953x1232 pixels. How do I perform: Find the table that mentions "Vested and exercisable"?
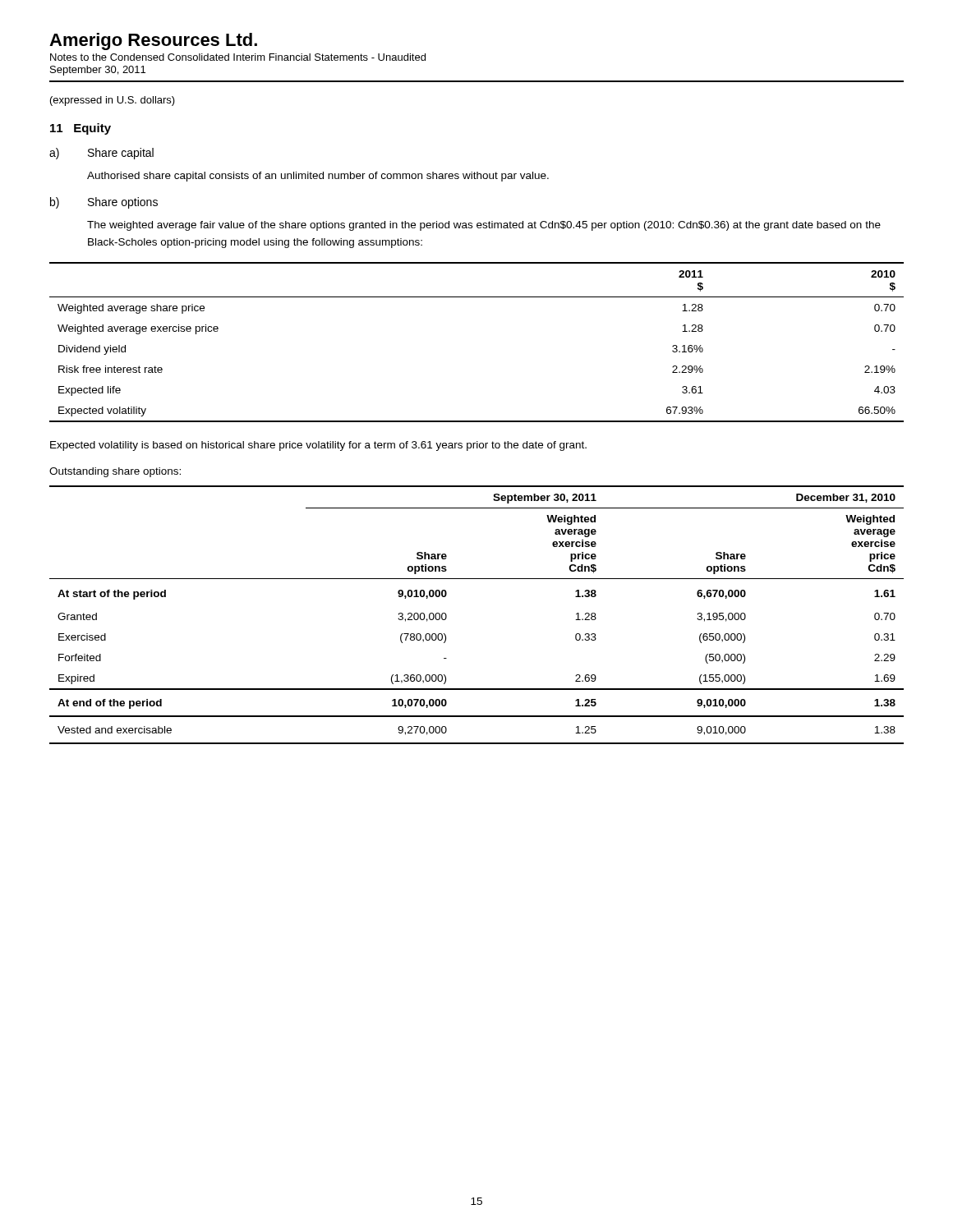[x=476, y=615]
